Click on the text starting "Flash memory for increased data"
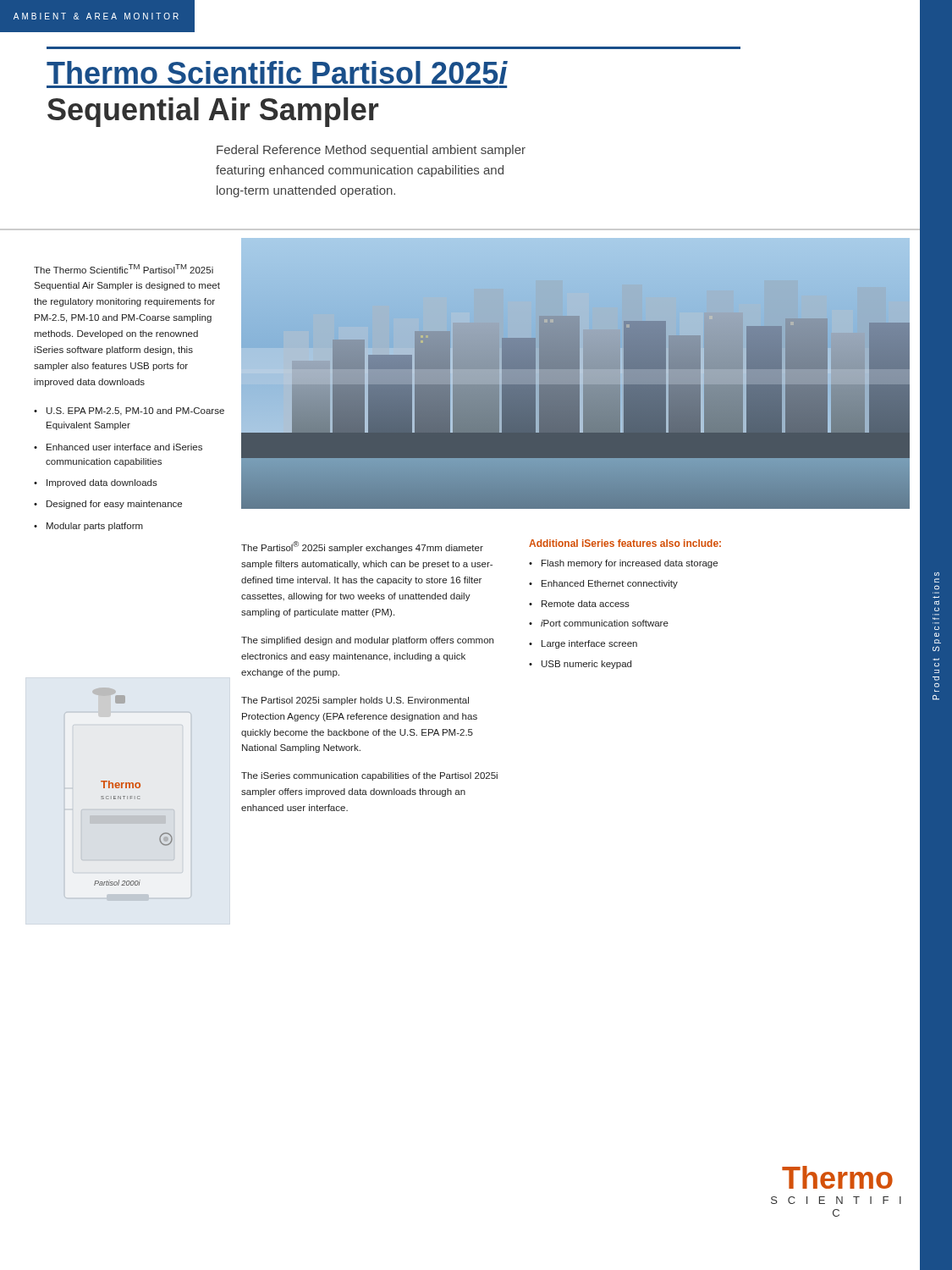Screen dimensions: 1270x952 629,563
